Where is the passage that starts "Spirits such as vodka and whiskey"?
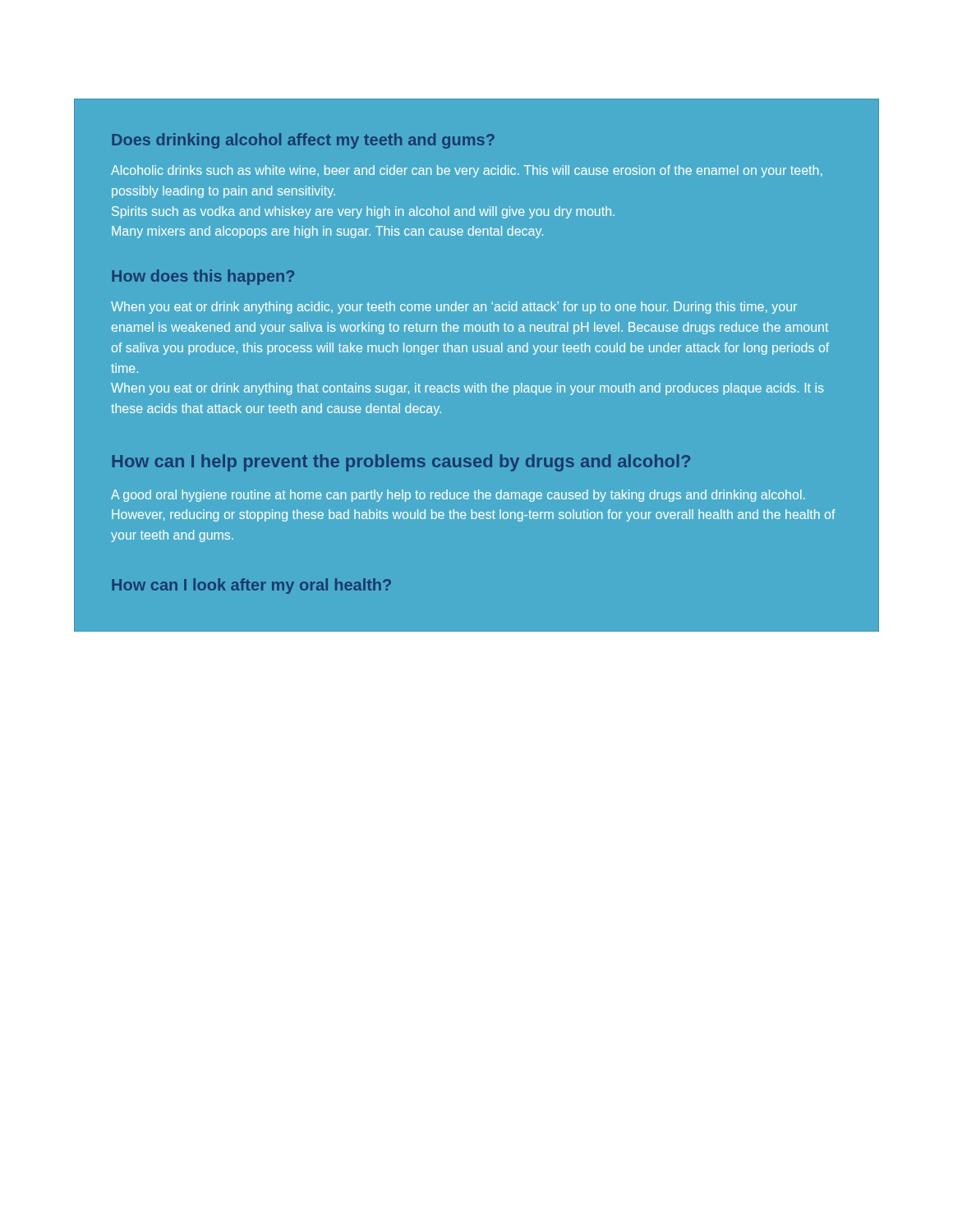 476,212
